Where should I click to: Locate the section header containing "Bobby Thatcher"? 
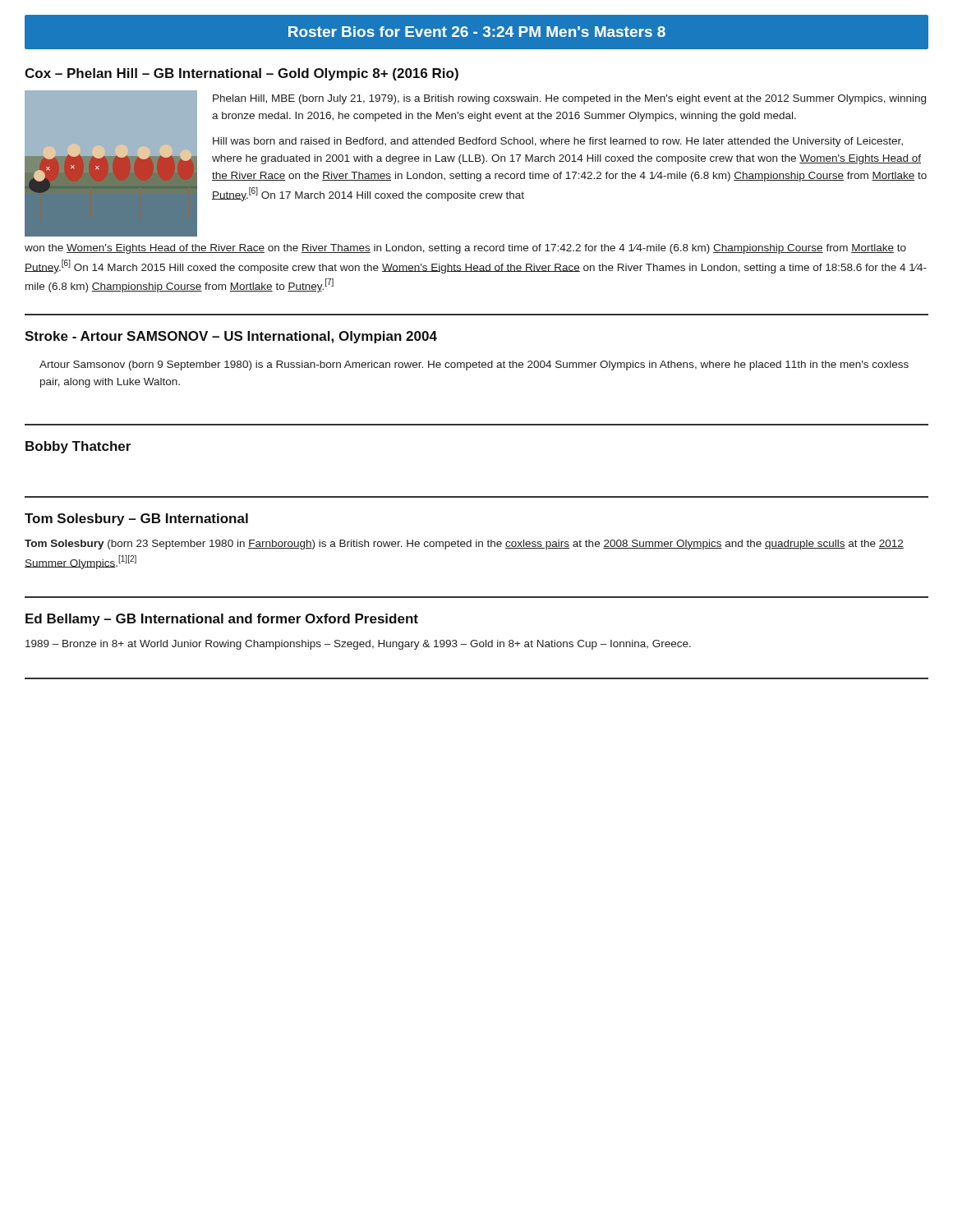(x=78, y=446)
